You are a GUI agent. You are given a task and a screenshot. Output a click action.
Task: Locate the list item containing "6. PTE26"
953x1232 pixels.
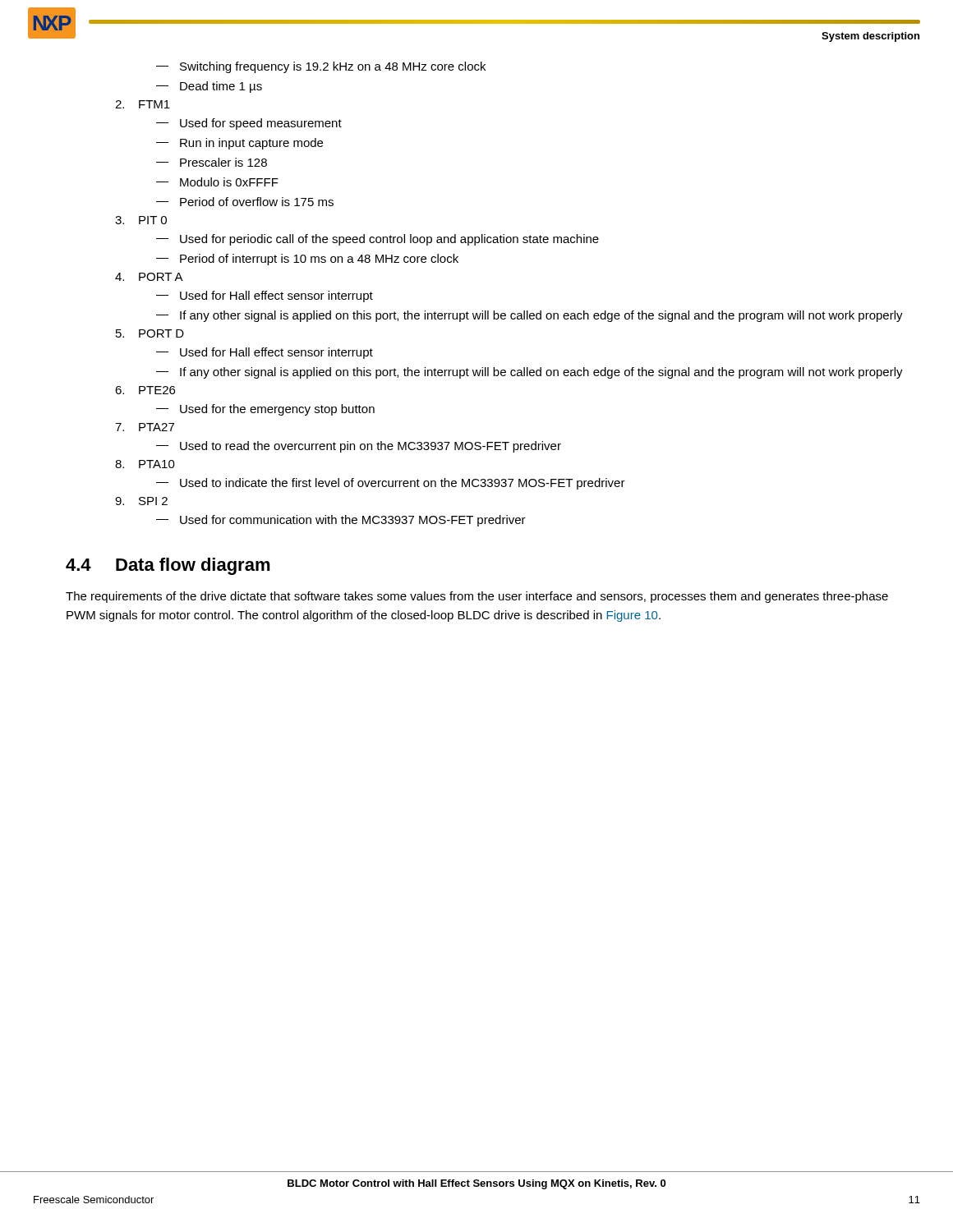145,390
